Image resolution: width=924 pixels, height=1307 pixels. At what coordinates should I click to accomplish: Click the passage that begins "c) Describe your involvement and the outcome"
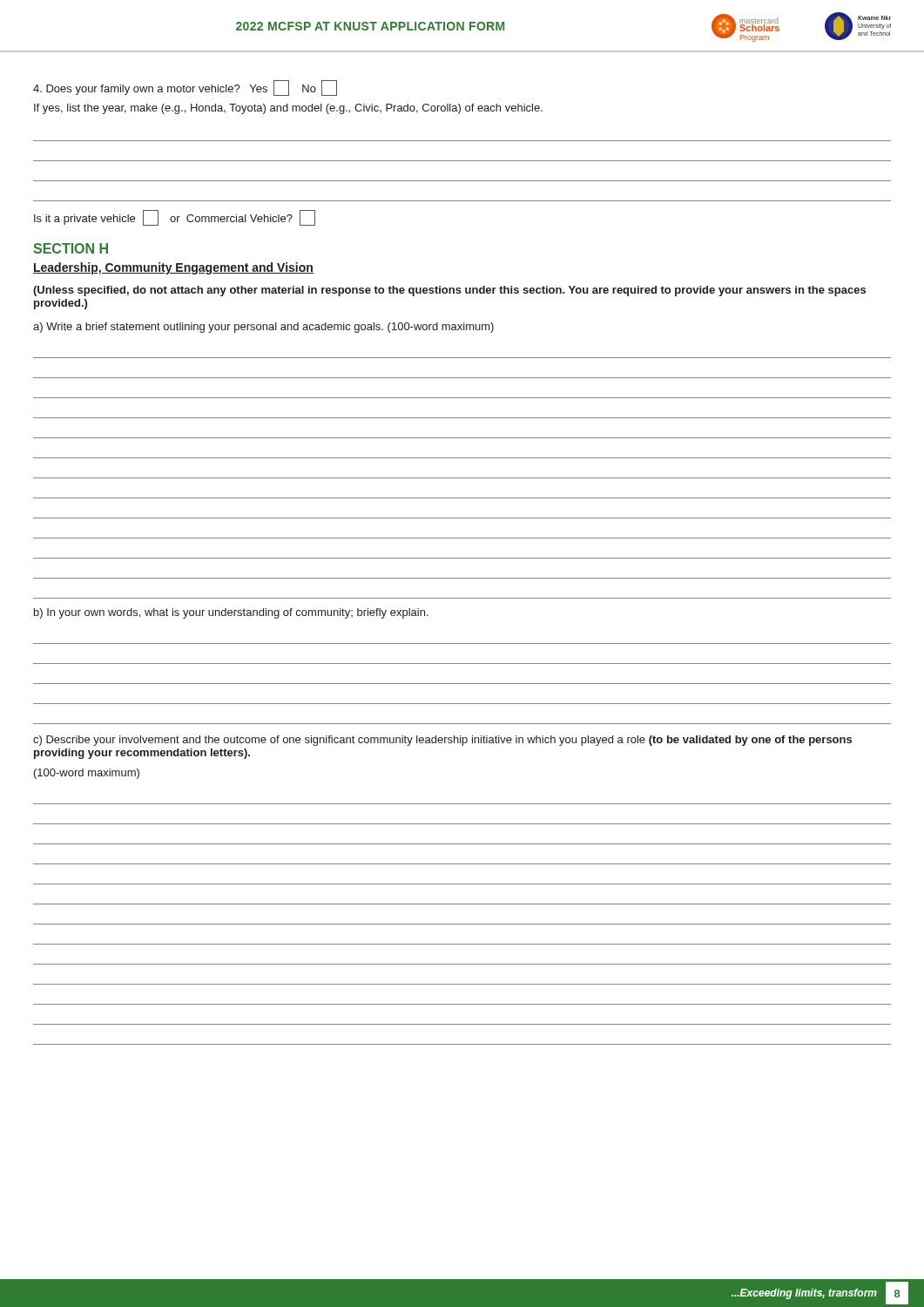tap(443, 746)
